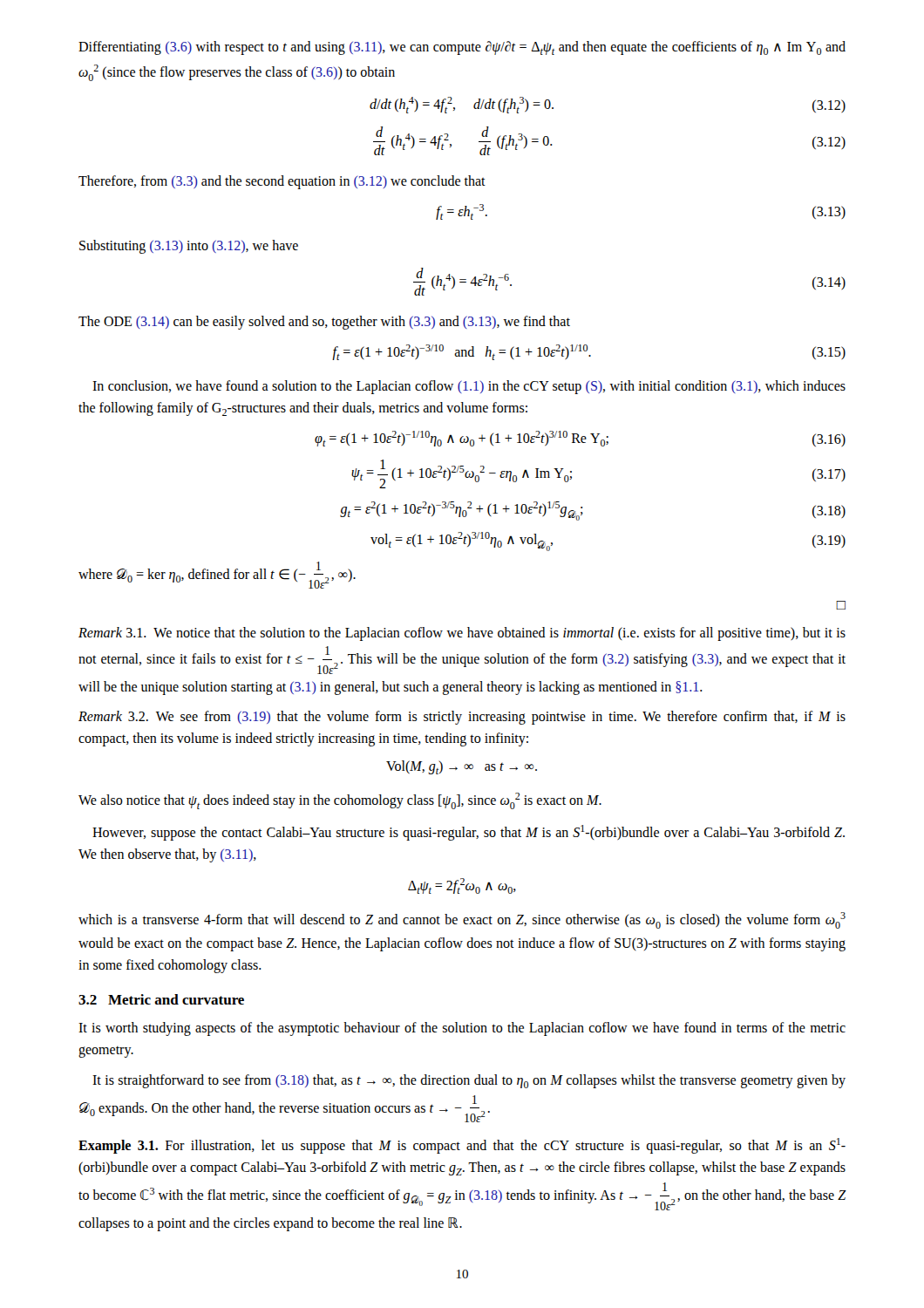
Task: Point to the text starting "Vol(M, gt) → ∞ as"
Action: (462, 768)
